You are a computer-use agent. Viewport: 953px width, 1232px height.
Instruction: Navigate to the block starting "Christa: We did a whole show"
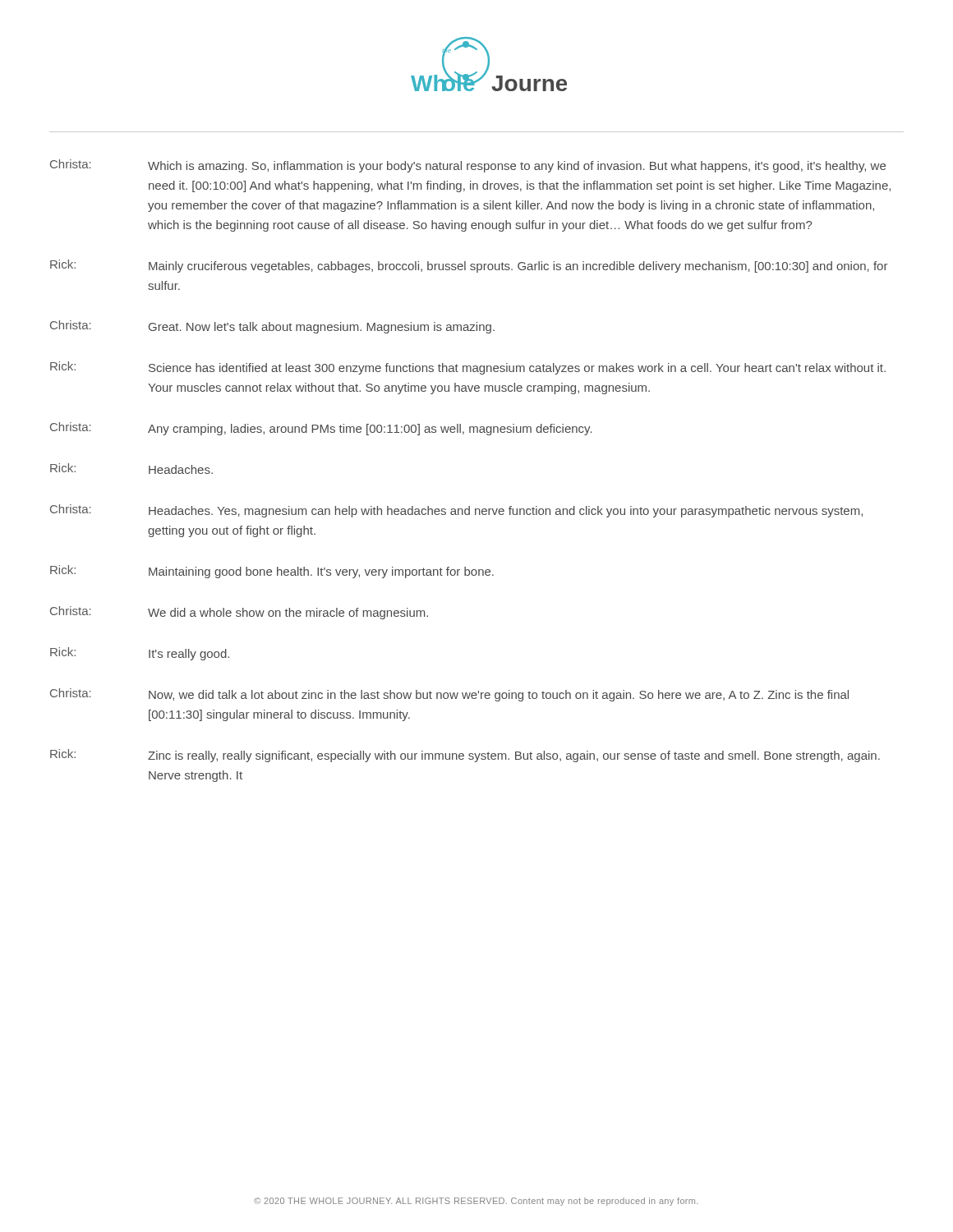click(x=239, y=613)
